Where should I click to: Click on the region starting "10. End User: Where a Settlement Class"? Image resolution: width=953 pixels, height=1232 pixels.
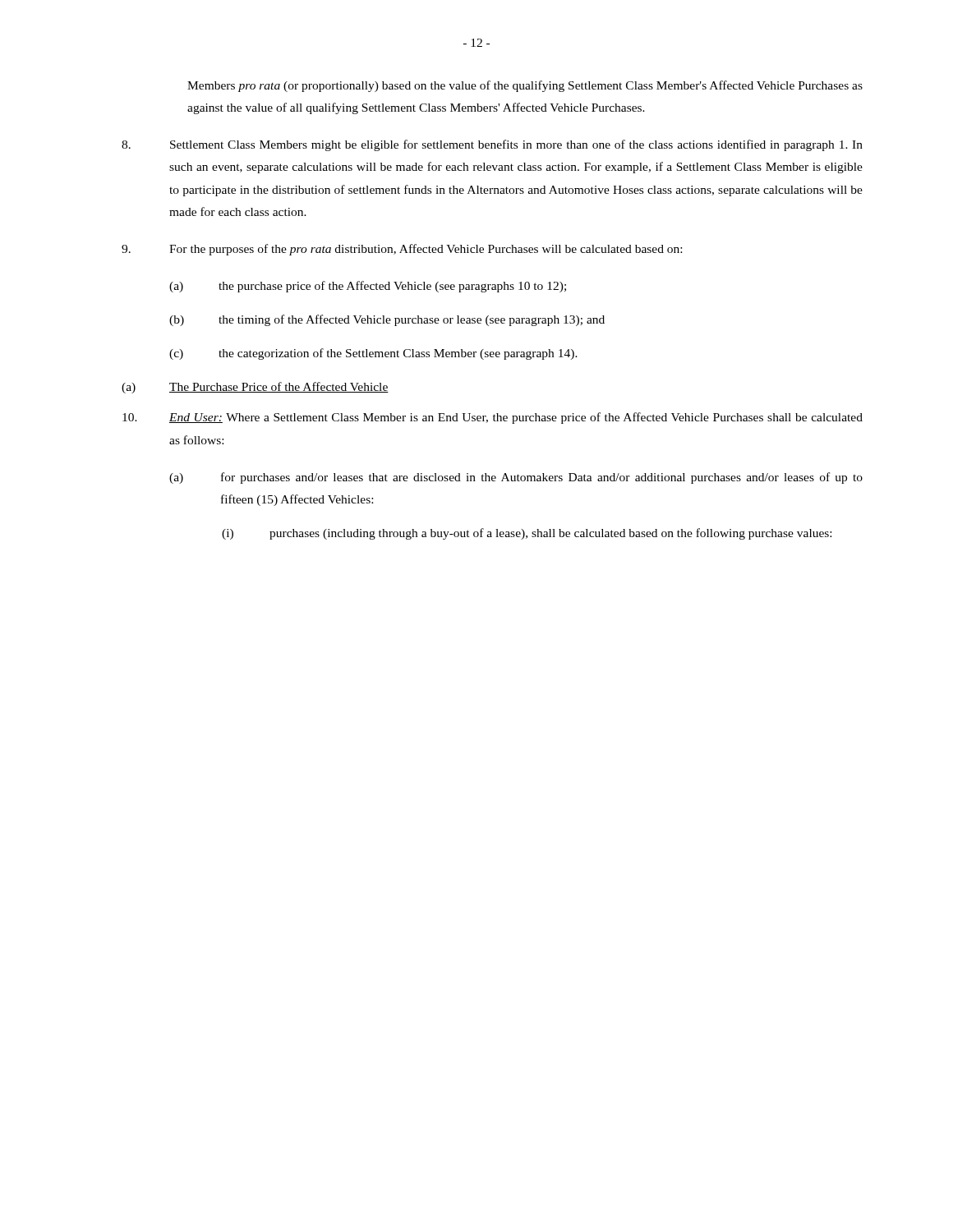tap(492, 428)
